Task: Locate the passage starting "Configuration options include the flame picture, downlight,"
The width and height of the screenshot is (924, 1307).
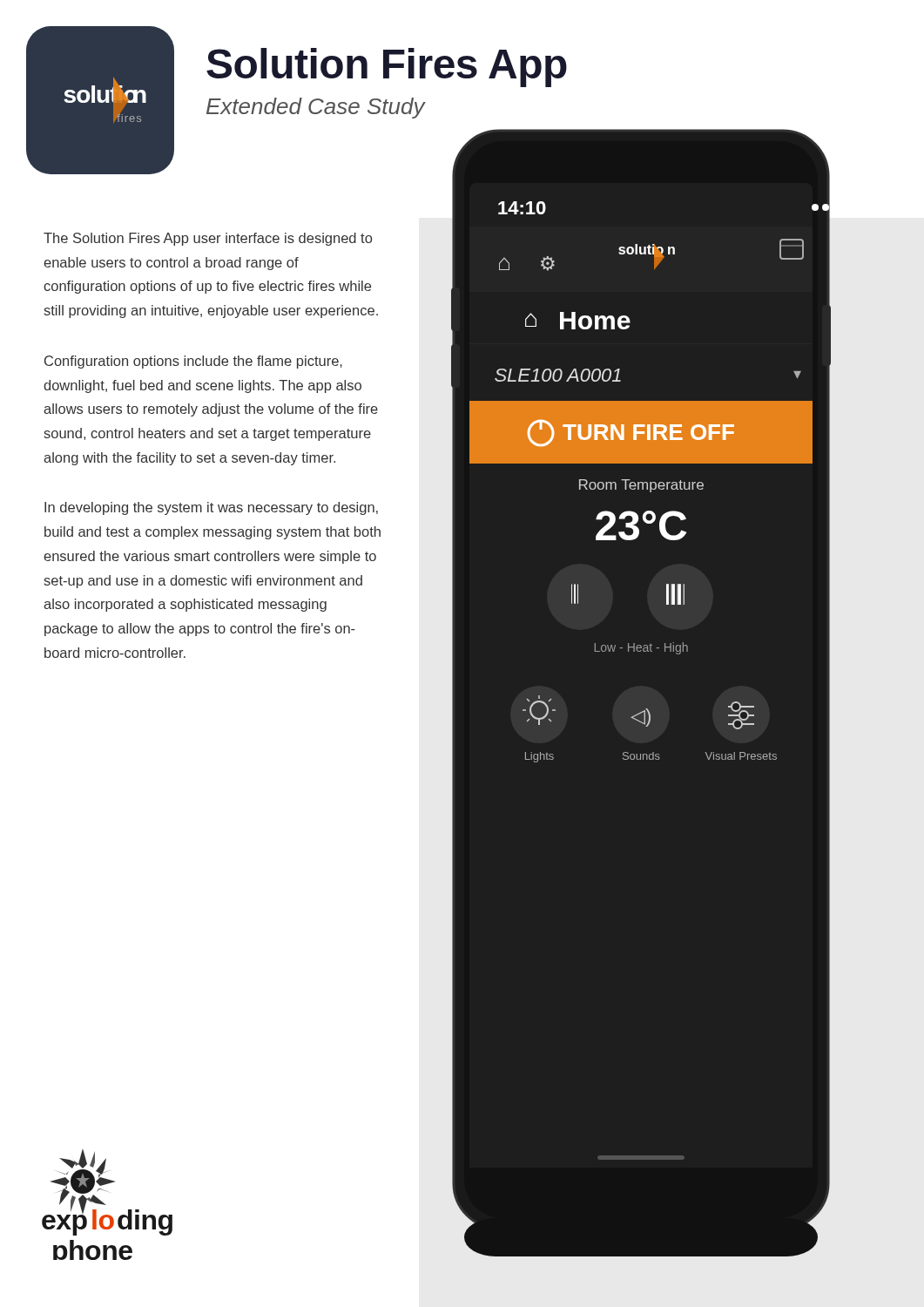Action: click(211, 409)
